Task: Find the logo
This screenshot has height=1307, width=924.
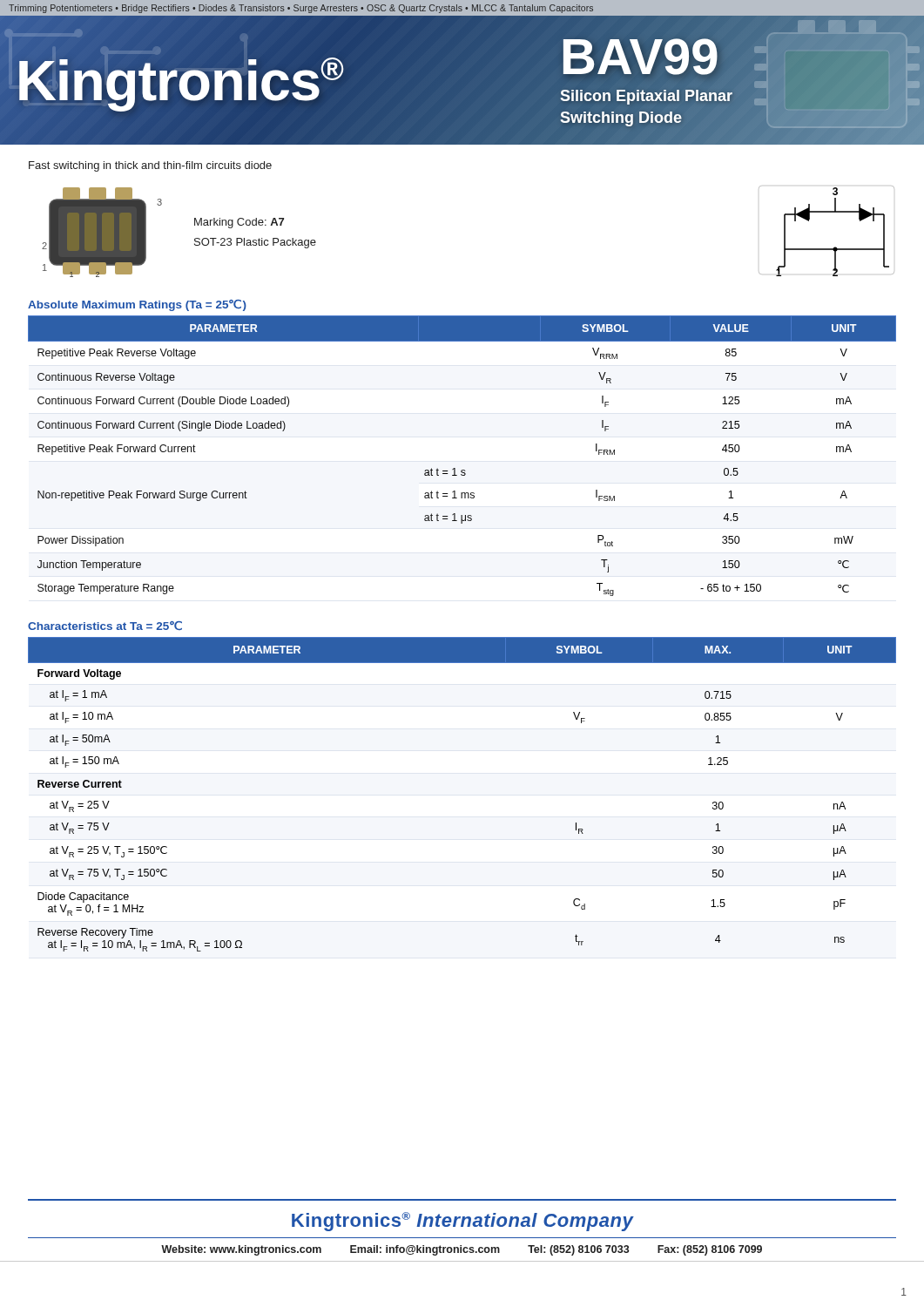Action: point(462,80)
